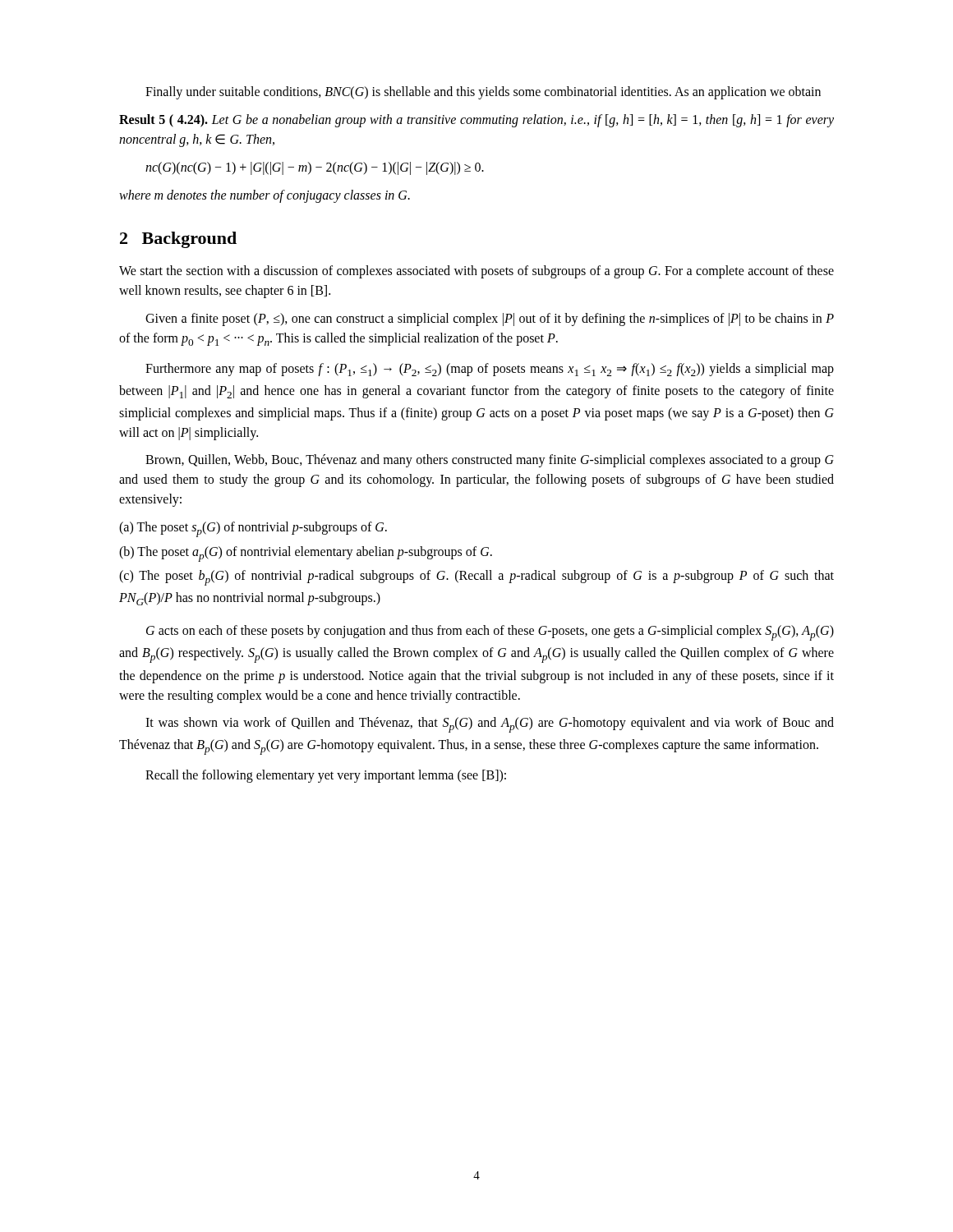
Task: Locate the section header containing "2 Background"
Action: [178, 240]
